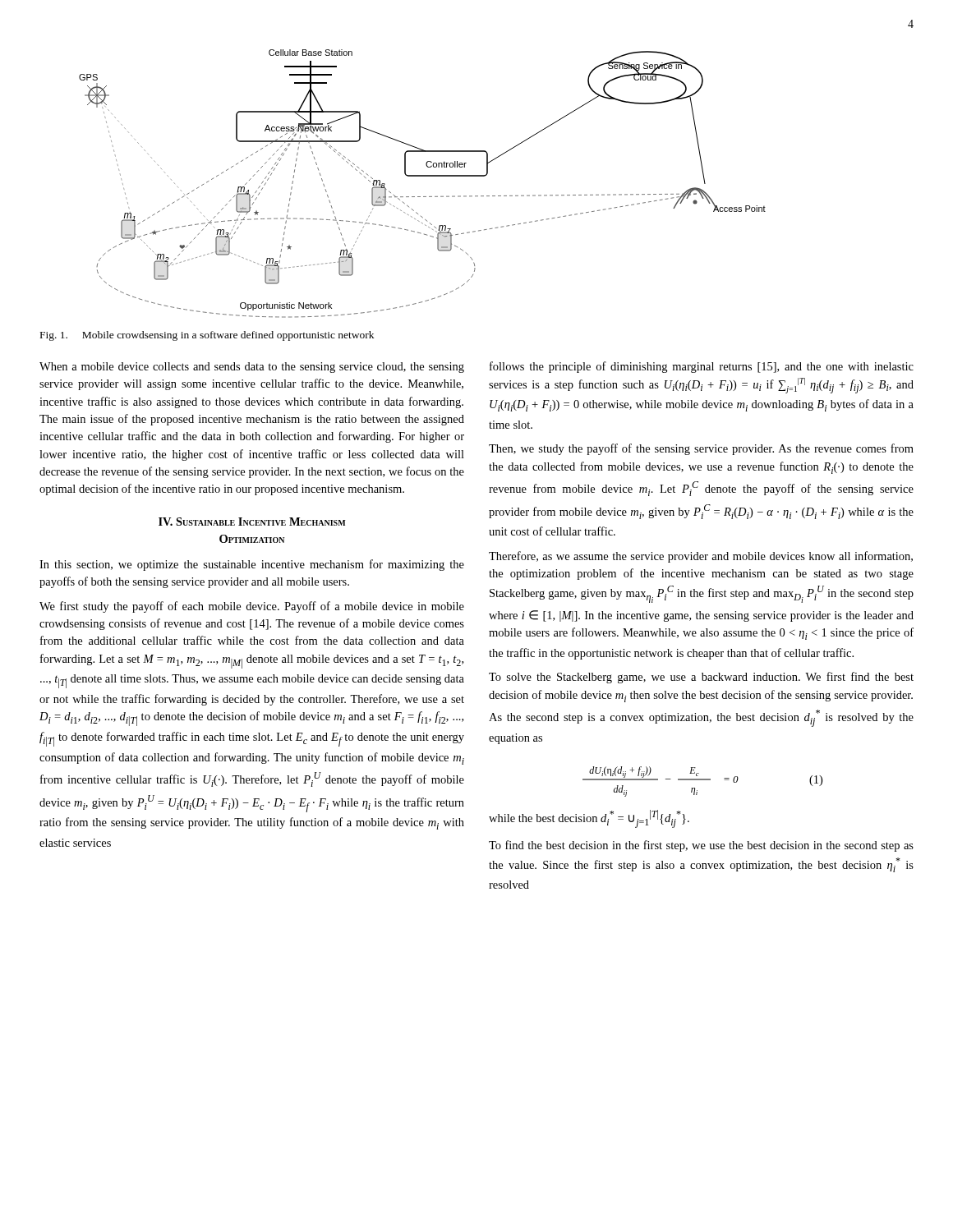The image size is (953, 1232).
Task: Click on the text block containing "When a mobile device collects"
Action: (252, 428)
